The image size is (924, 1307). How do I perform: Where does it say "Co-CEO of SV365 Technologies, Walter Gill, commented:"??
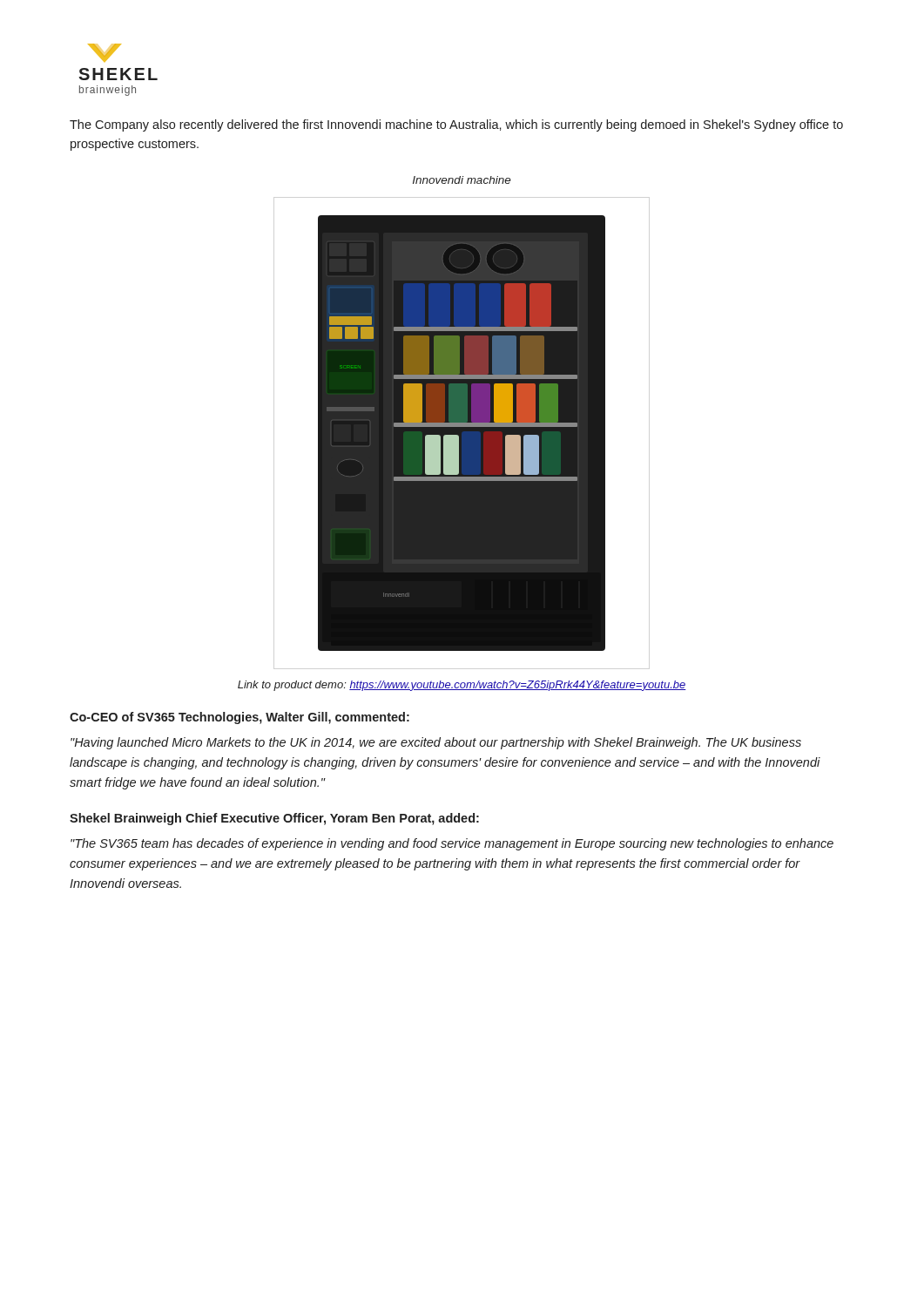(x=240, y=717)
